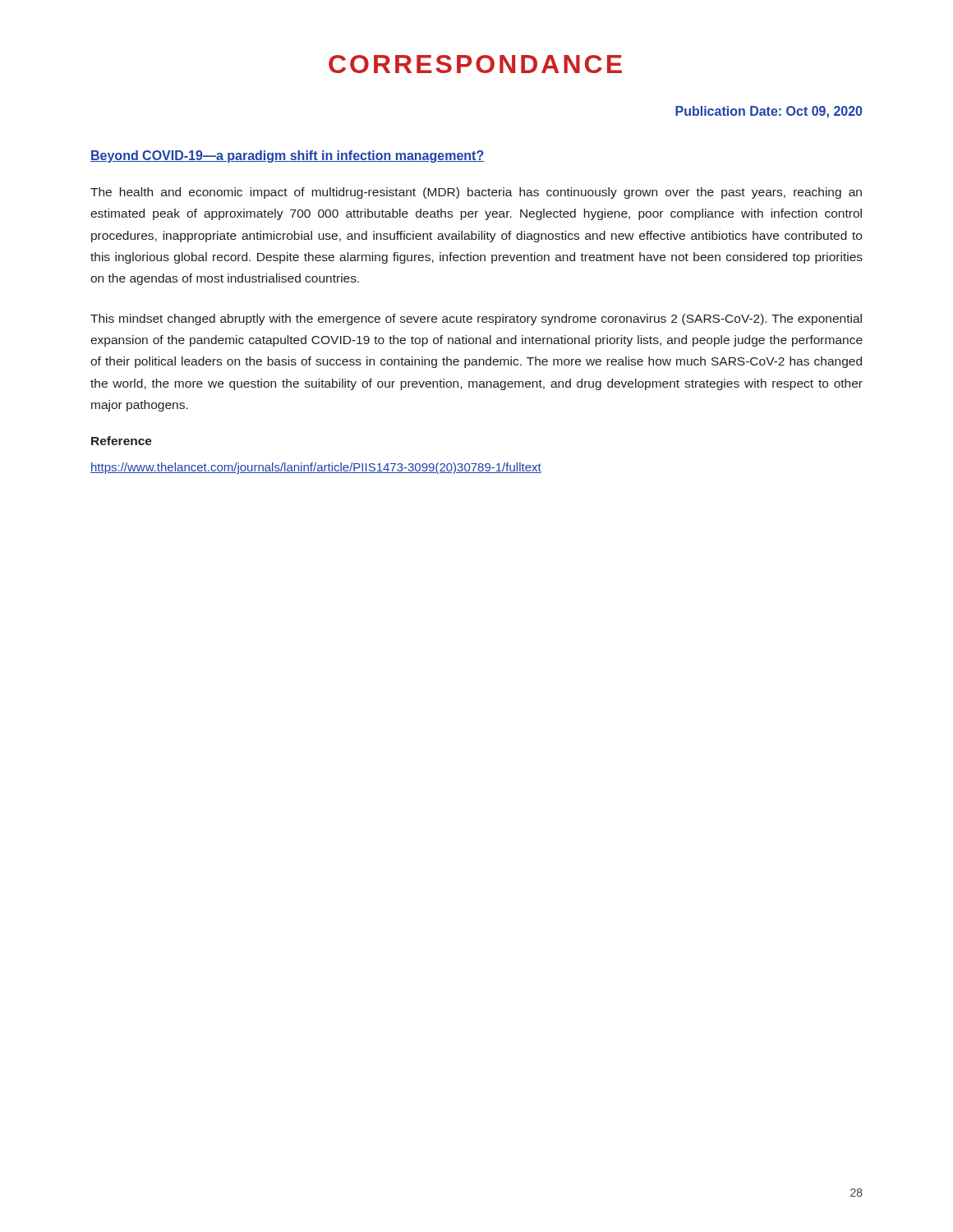Image resolution: width=953 pixels, height=1232 pixels.
Task: Locate the text "Publication Date: Oct 09, 2020"
Action: tap(769, 111)
